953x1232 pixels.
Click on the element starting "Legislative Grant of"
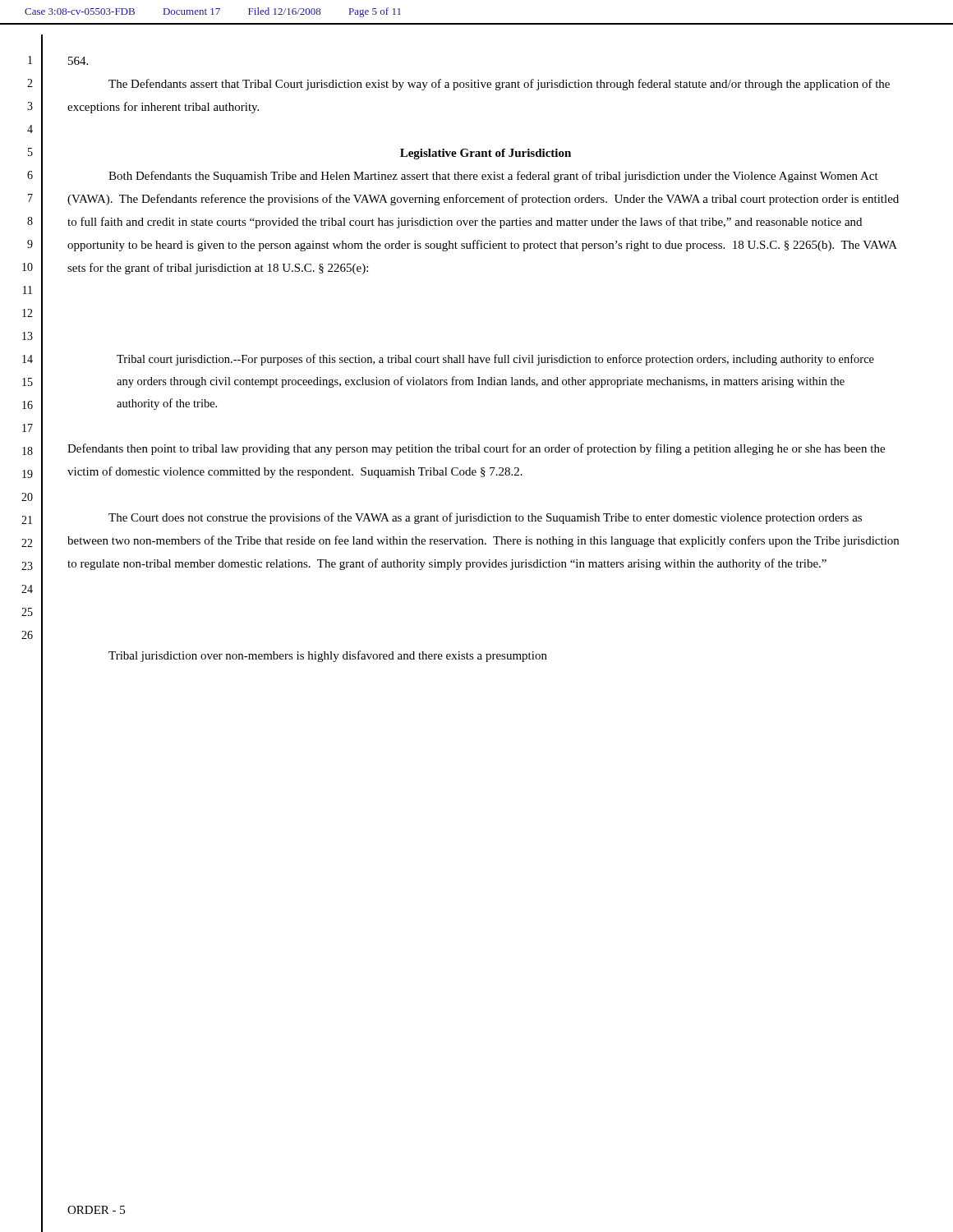pyautogui.click(x=486, y=153)
